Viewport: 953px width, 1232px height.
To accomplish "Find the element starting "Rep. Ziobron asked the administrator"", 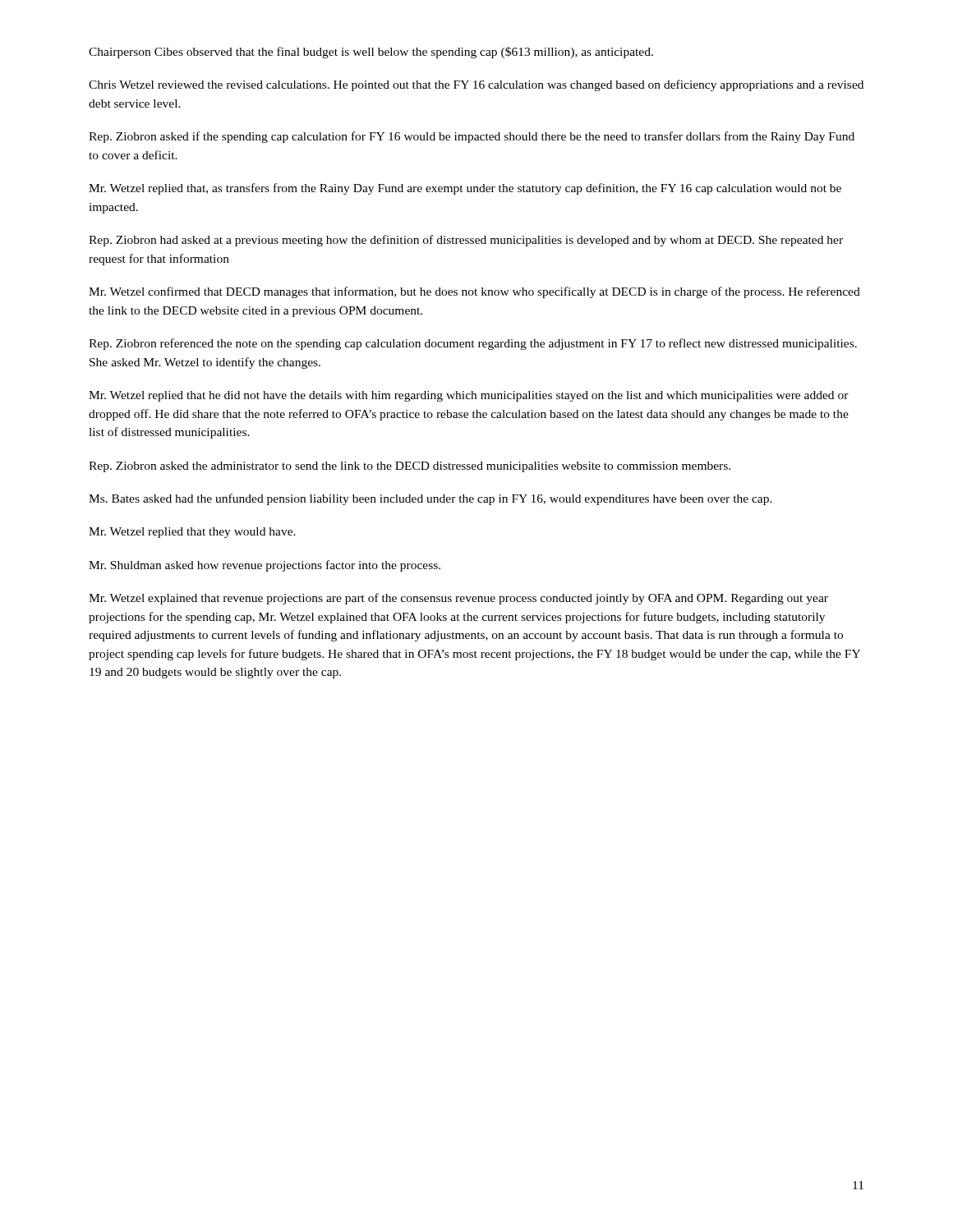I will point(410,465).
